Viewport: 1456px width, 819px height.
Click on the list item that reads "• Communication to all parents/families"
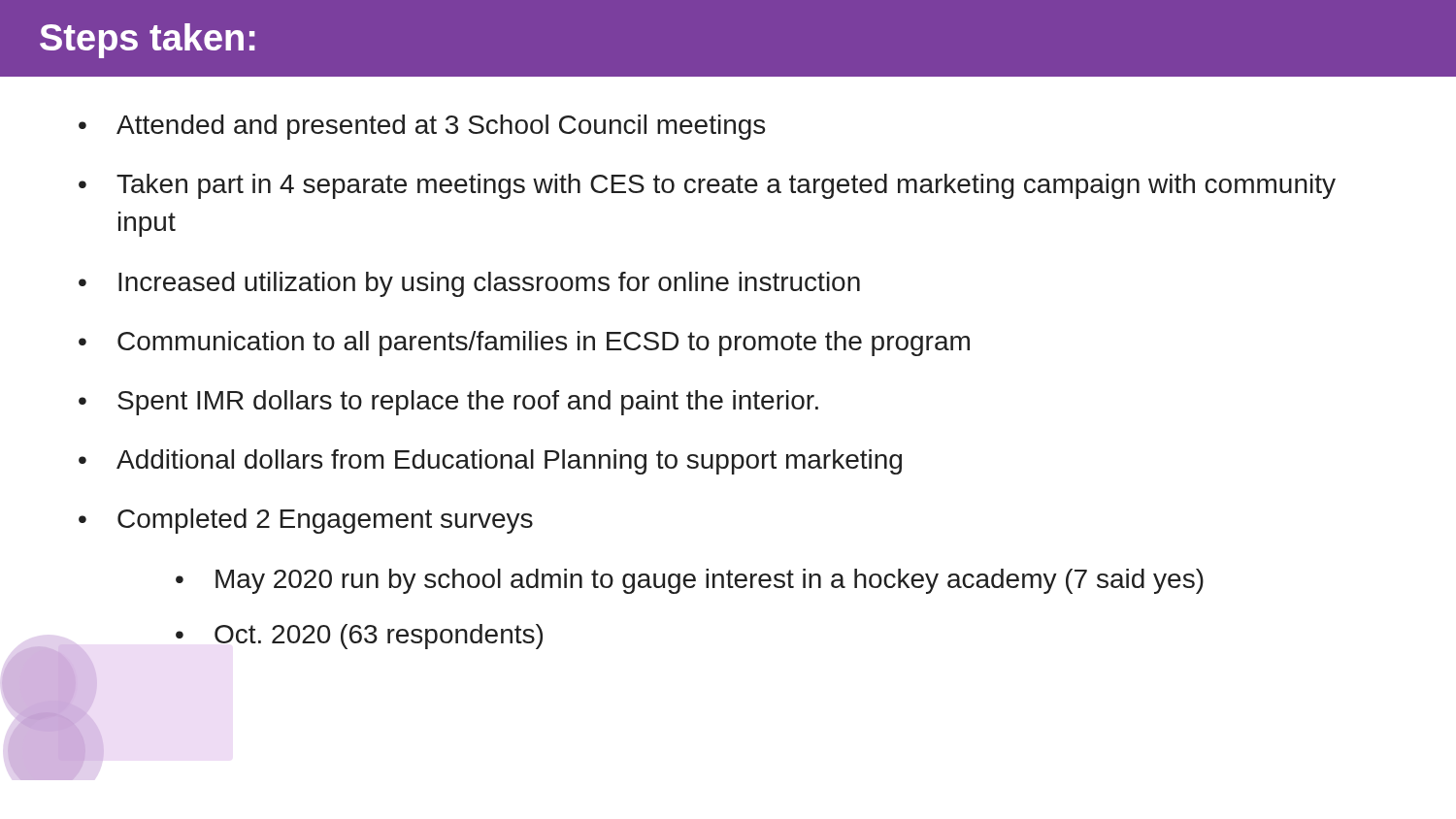tap(525, 341)
